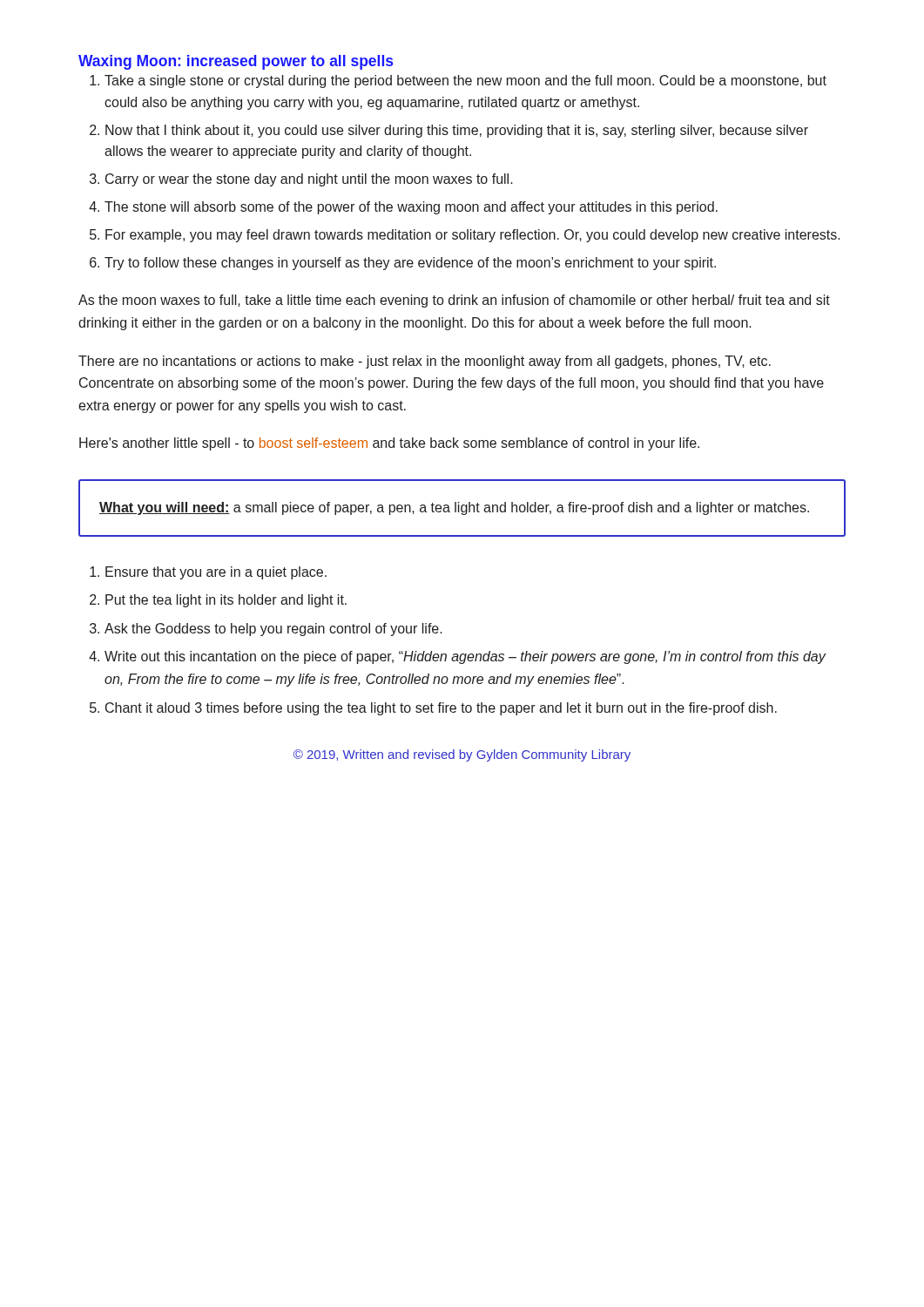Select the block starting "Ensure that you"

[x=216, y=572]
